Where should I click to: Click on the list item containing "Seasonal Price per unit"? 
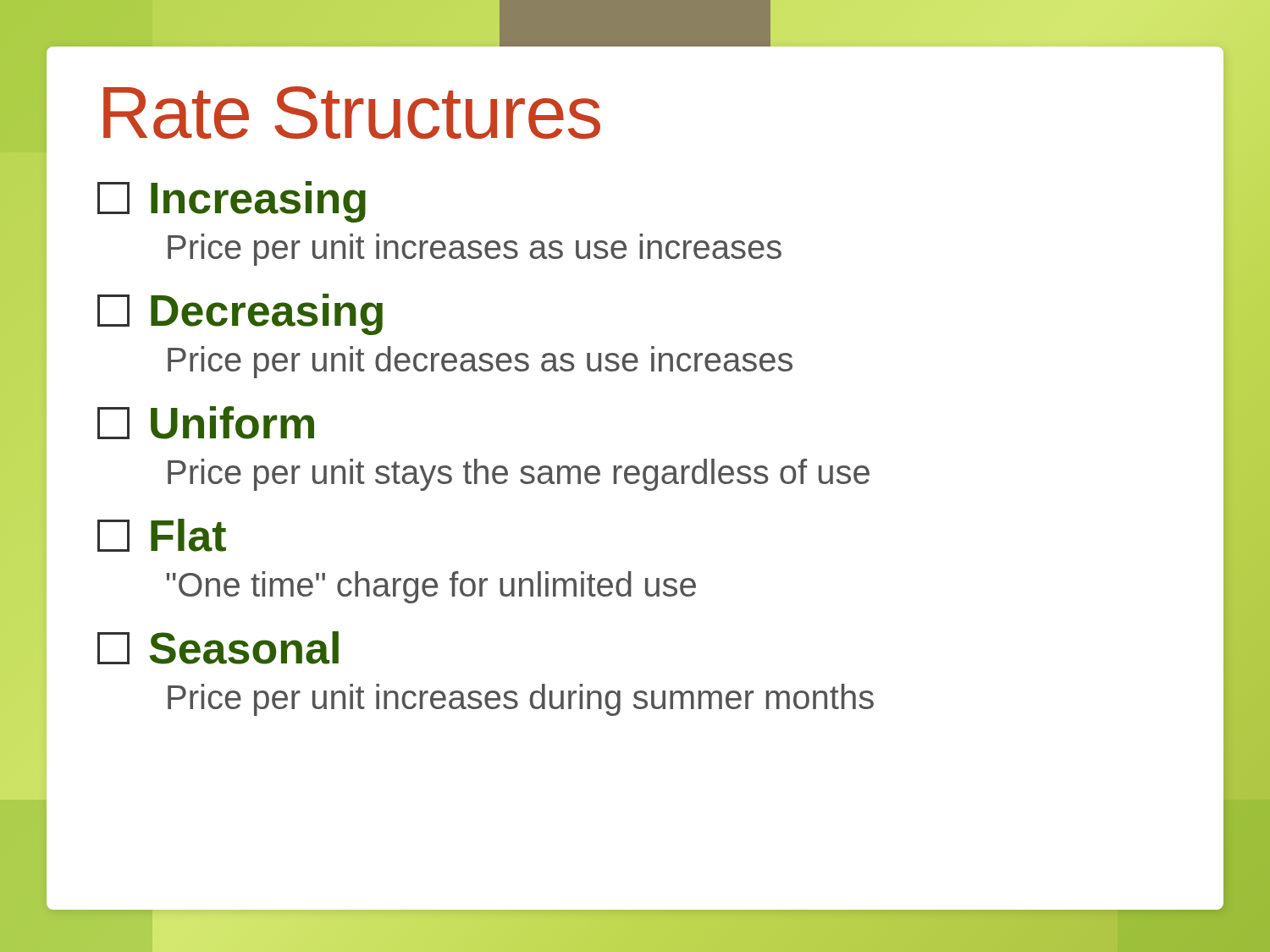pyautogui.click(x=218, y=648)
